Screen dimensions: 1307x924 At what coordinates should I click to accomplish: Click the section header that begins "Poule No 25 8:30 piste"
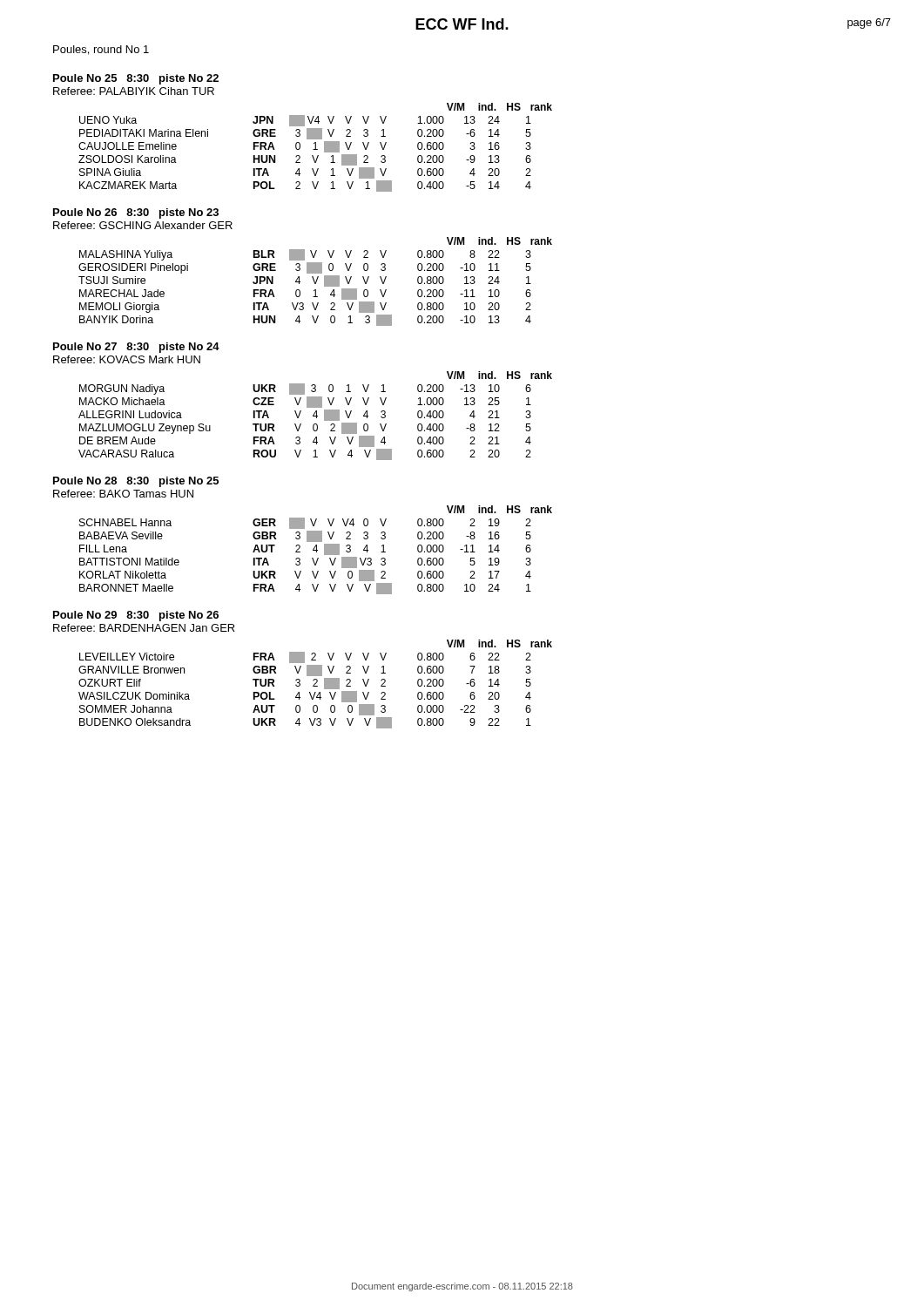(x=136, y=78)
